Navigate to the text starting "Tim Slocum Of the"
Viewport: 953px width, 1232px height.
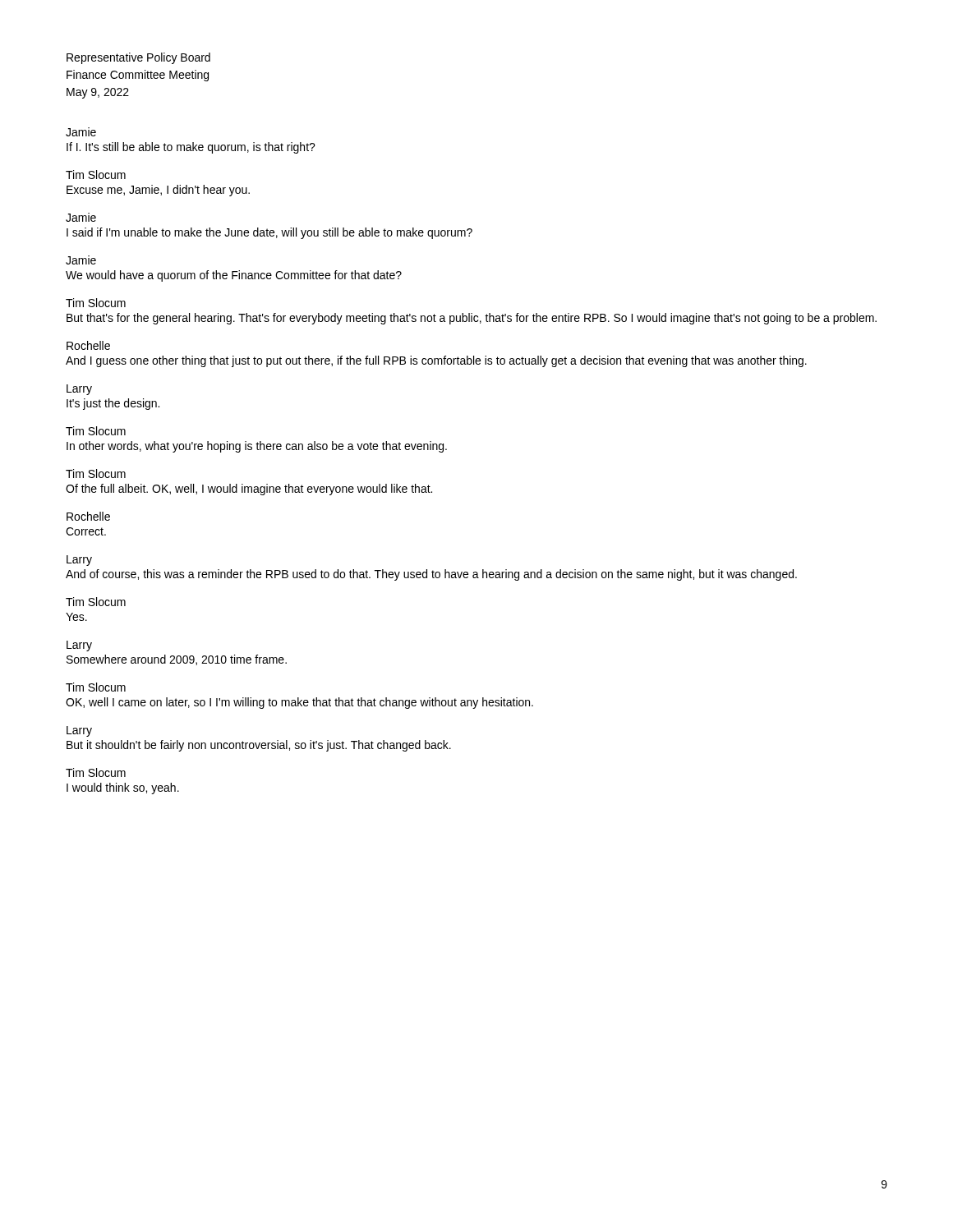tap(96, 473)
